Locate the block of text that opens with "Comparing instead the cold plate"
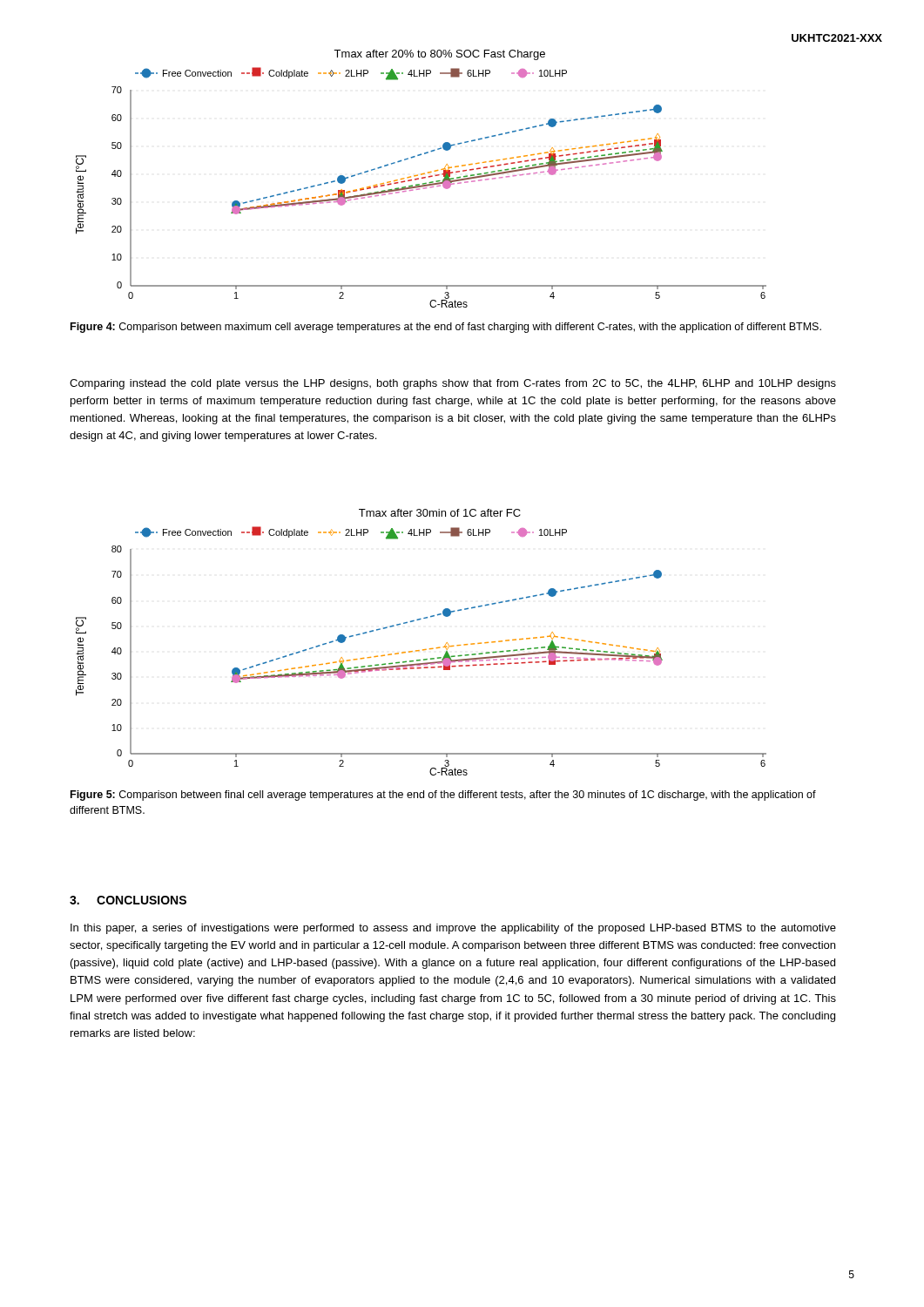The image size is (924, 1307). coord(453,409)
